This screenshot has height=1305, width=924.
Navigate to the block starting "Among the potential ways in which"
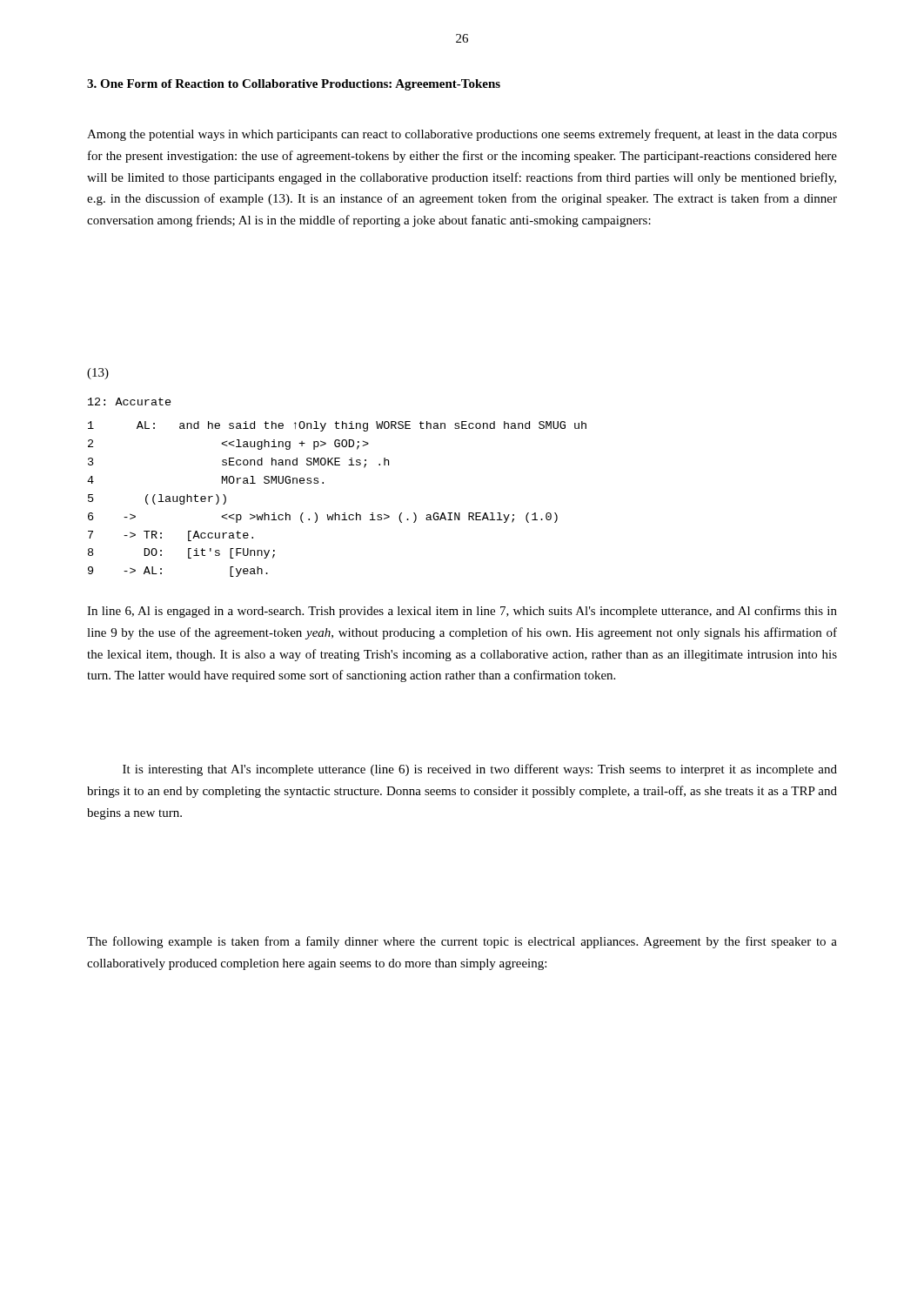click(462, 177)
